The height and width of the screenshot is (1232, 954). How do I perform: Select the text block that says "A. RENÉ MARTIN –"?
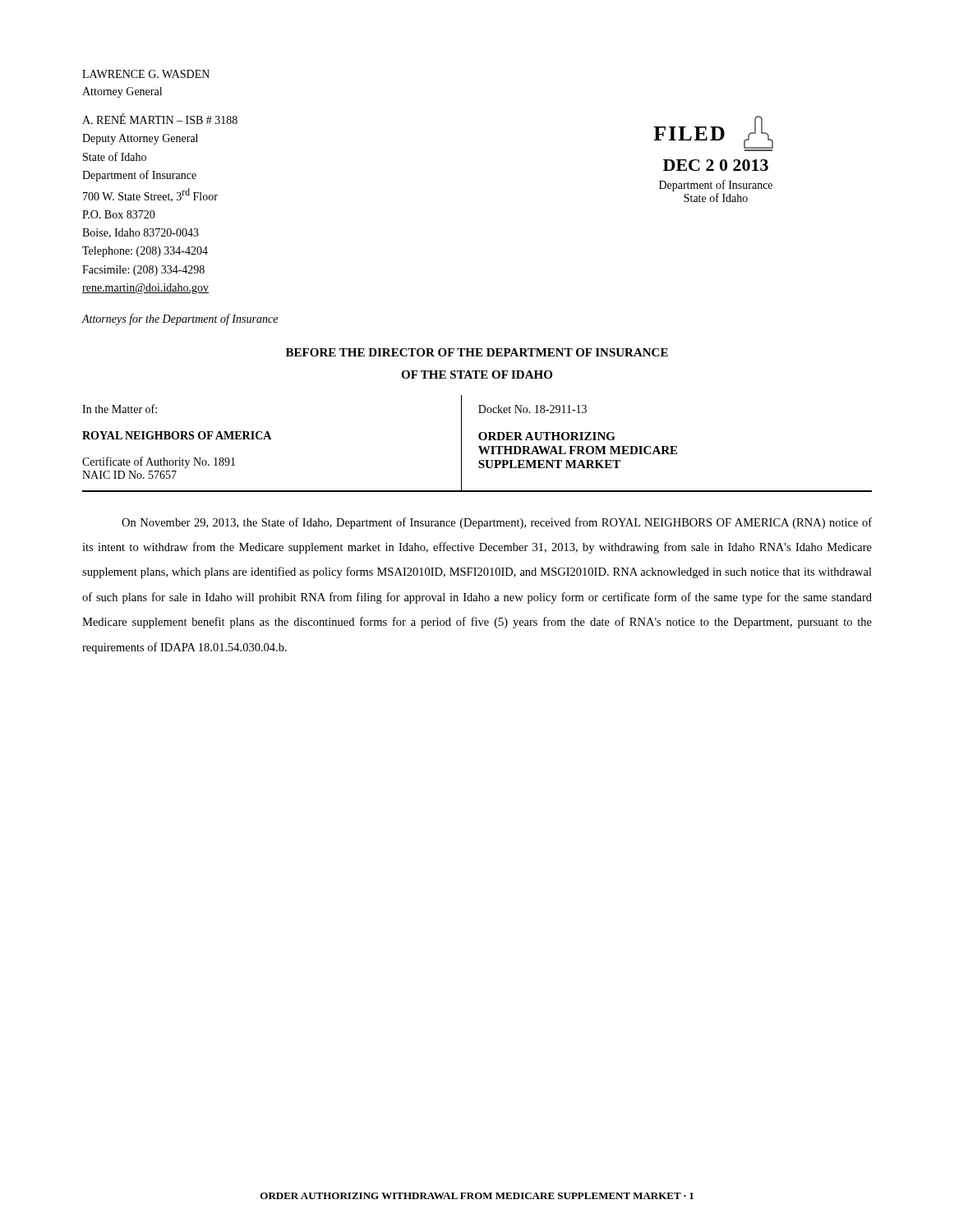coord(160,204)
